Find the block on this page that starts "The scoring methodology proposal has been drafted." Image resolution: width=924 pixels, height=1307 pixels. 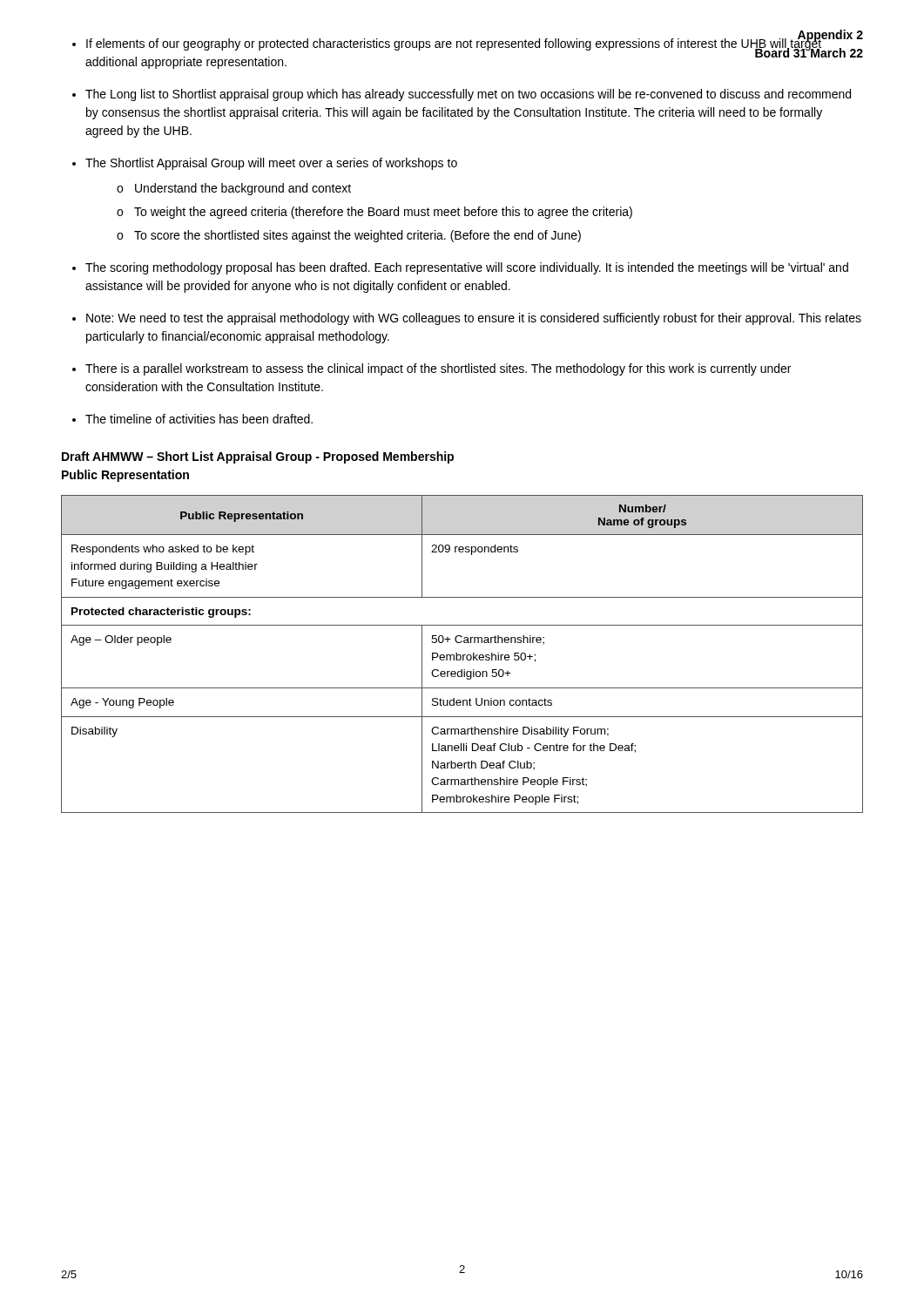pos(467,277)
